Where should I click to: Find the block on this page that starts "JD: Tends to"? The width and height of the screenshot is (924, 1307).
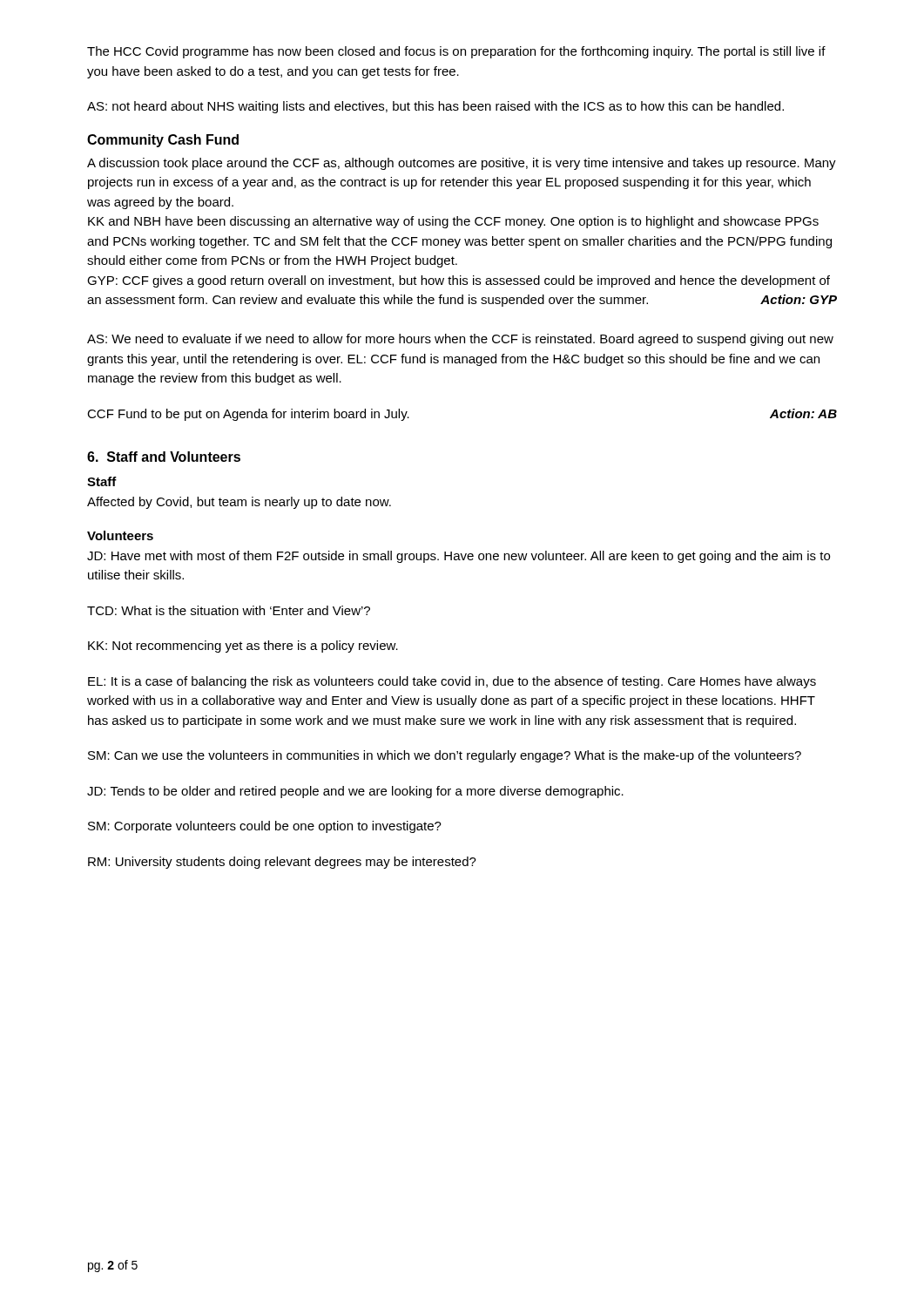[x=356, y=790]
